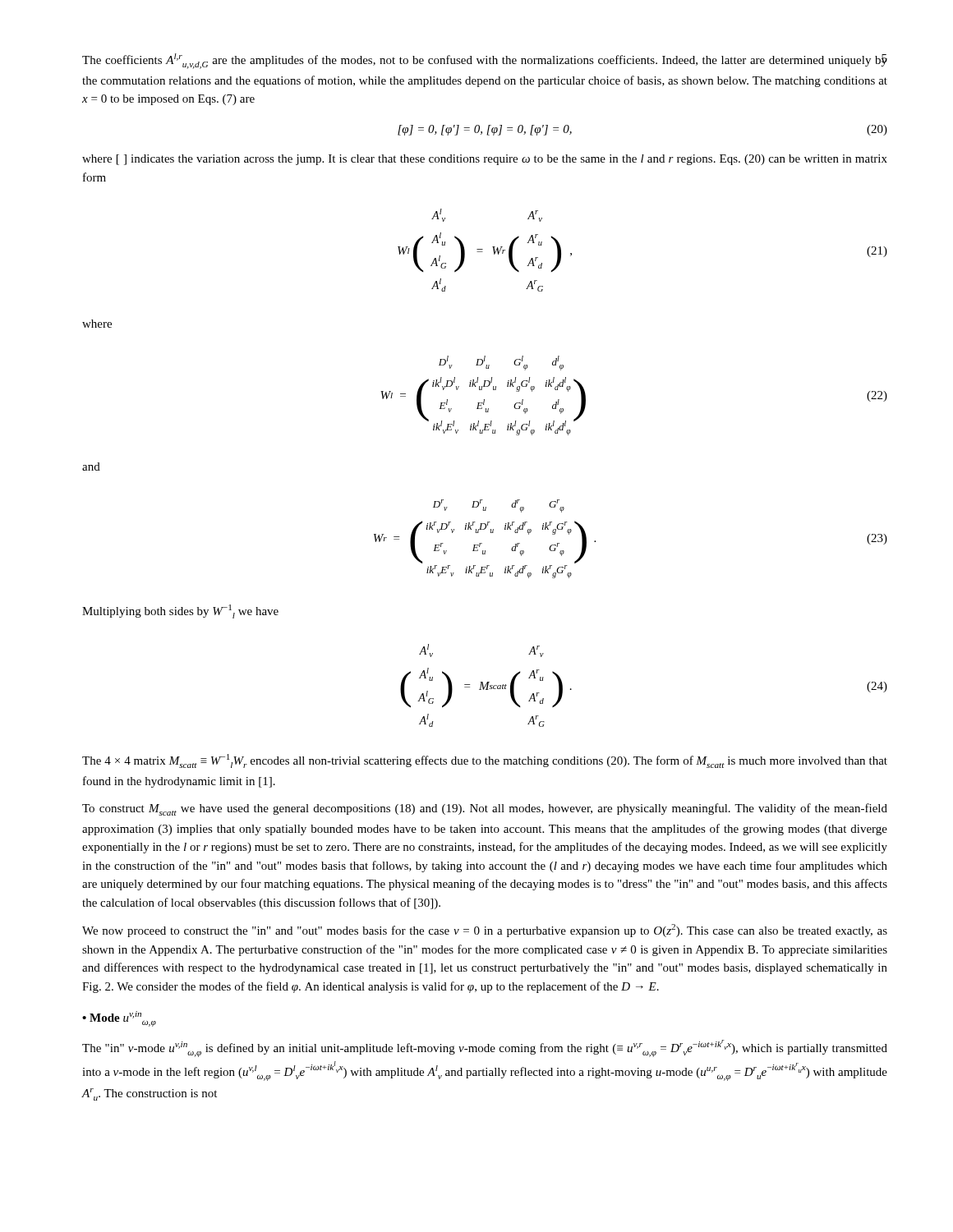Click the passage that begins "The "in" v-mode"
Viewport: 953px width, 1232px height.
click(485, 1069)
